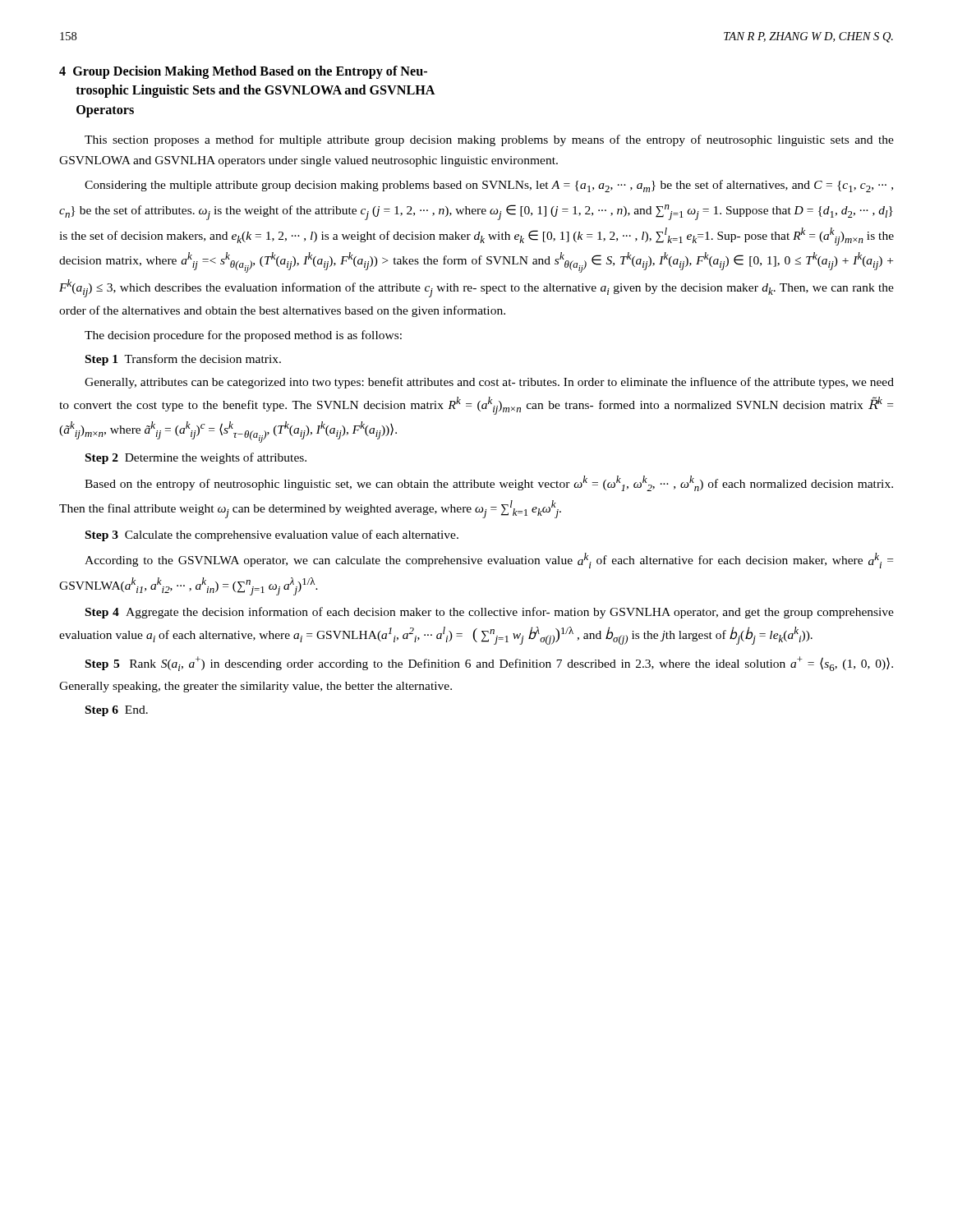Image resolution: width=953 pixels, height=1232 pixels.
Task: Find the text starting "Step 5 Rank S(ai, a+)"
Action: (476, 673)
